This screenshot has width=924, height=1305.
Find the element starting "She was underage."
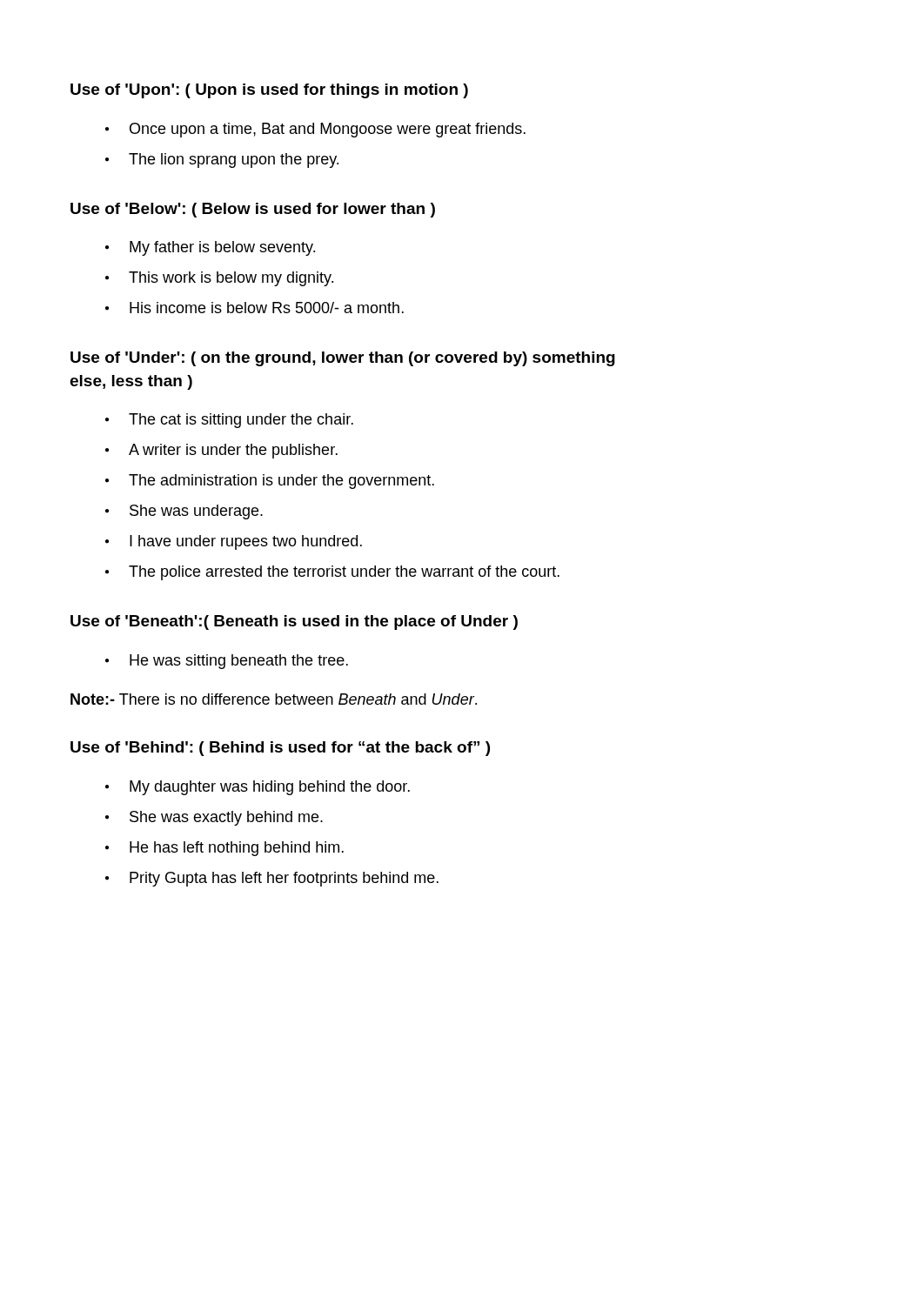196,511
